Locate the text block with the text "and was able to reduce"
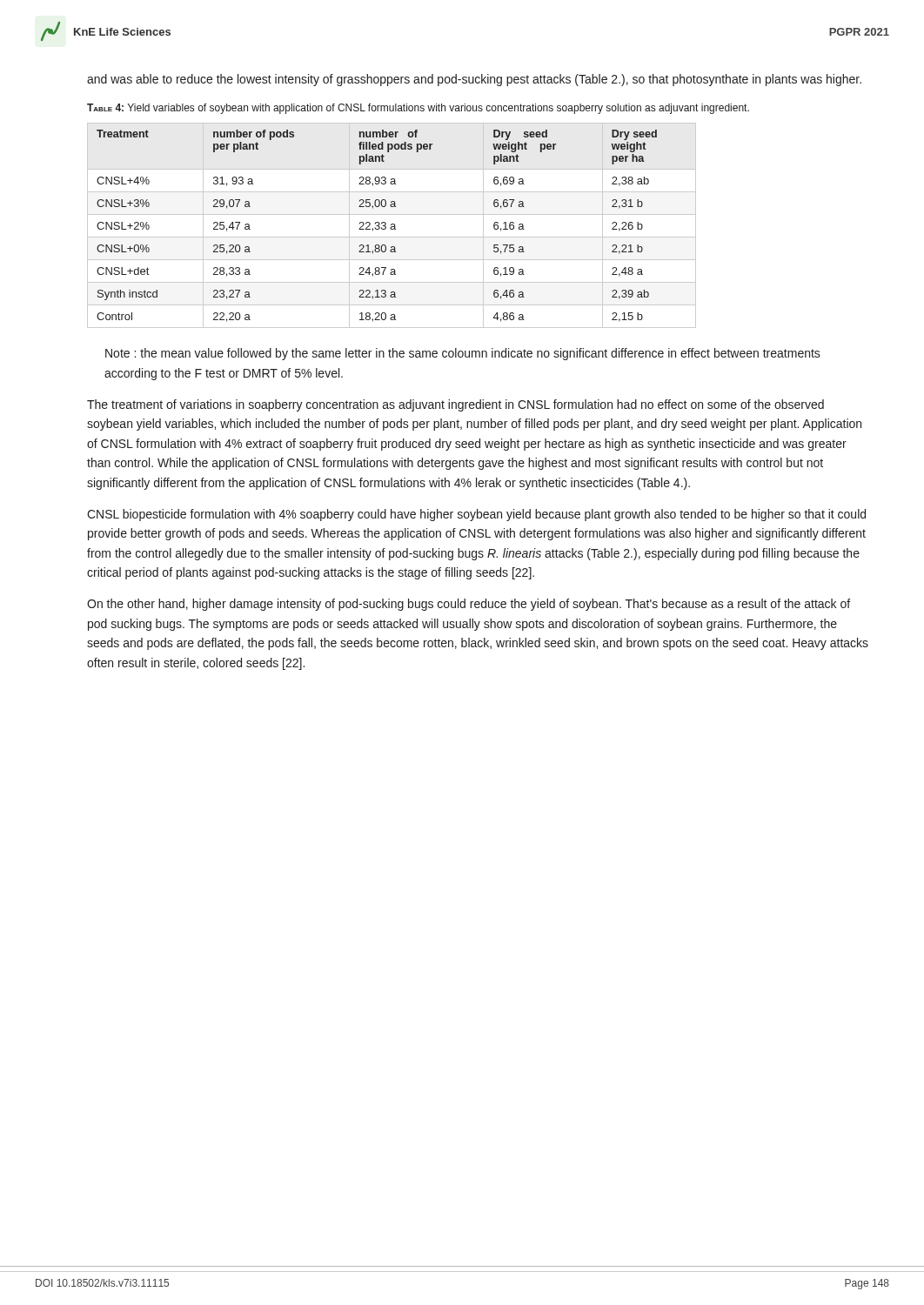 click(x=475, y=79)
